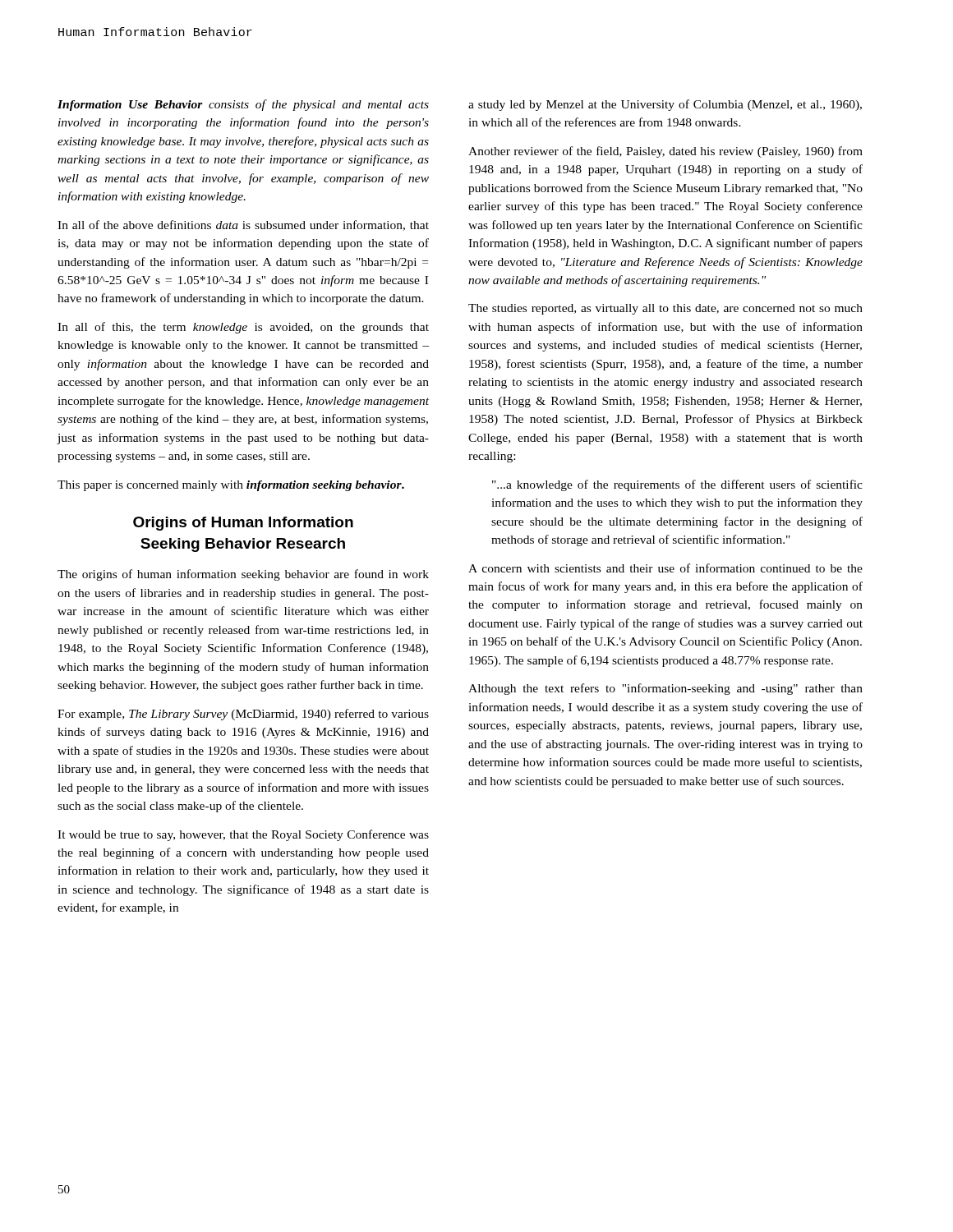Select the block starting "Information Use Behavior consists of"

[243, 150]
